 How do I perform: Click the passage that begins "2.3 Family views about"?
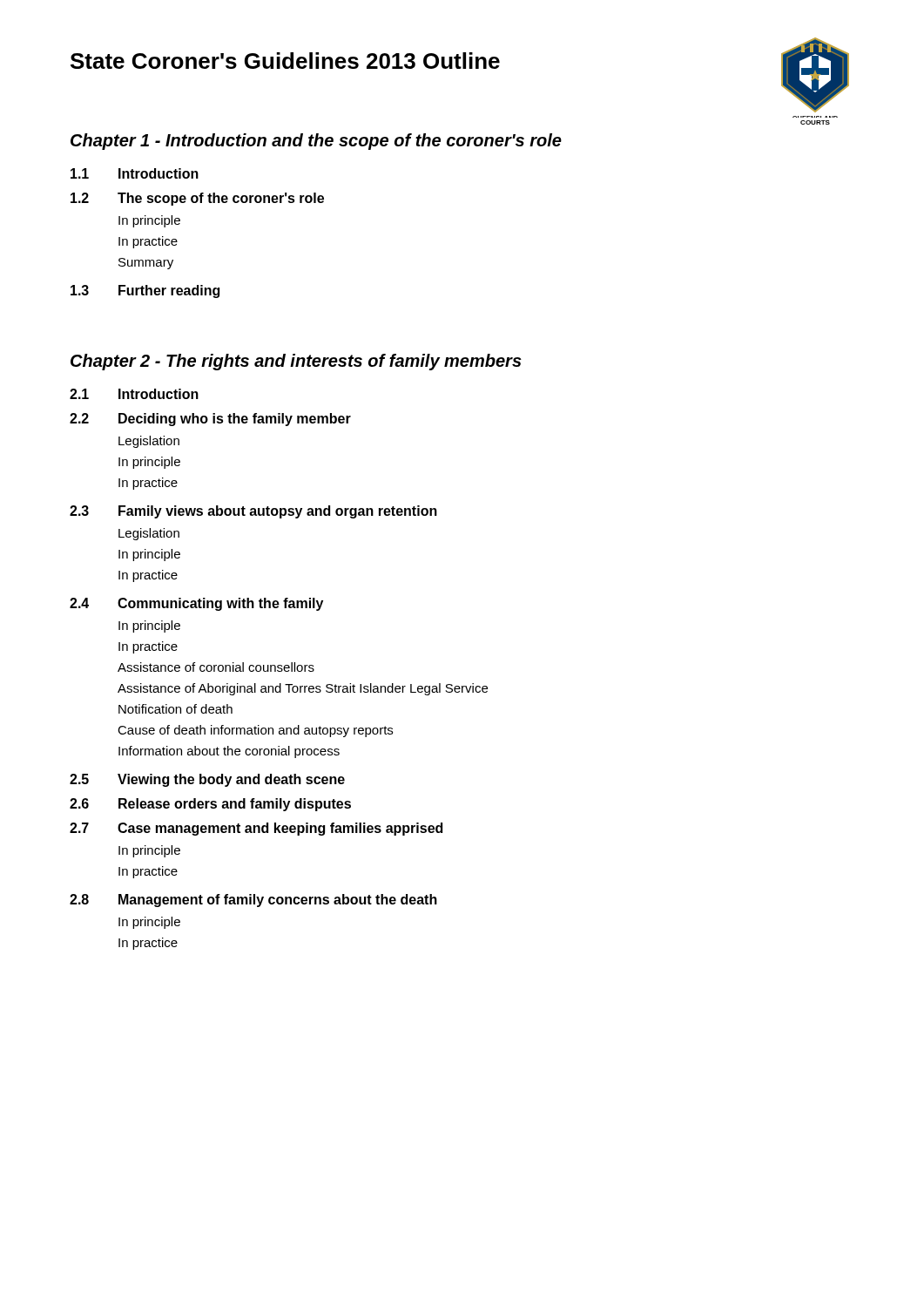(x=253, y=511)
